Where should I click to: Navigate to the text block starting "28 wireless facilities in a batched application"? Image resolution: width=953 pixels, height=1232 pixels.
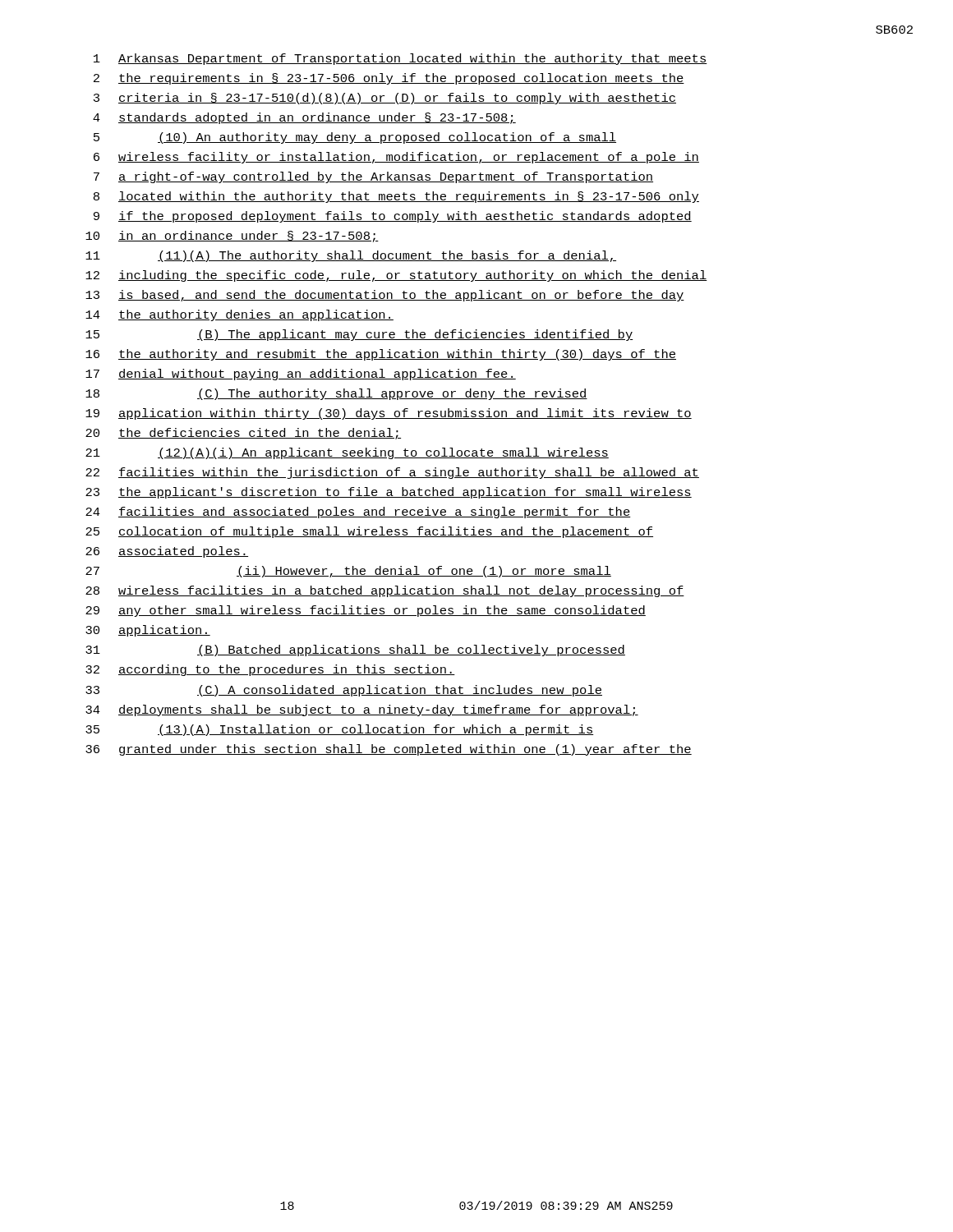(476, 592)
